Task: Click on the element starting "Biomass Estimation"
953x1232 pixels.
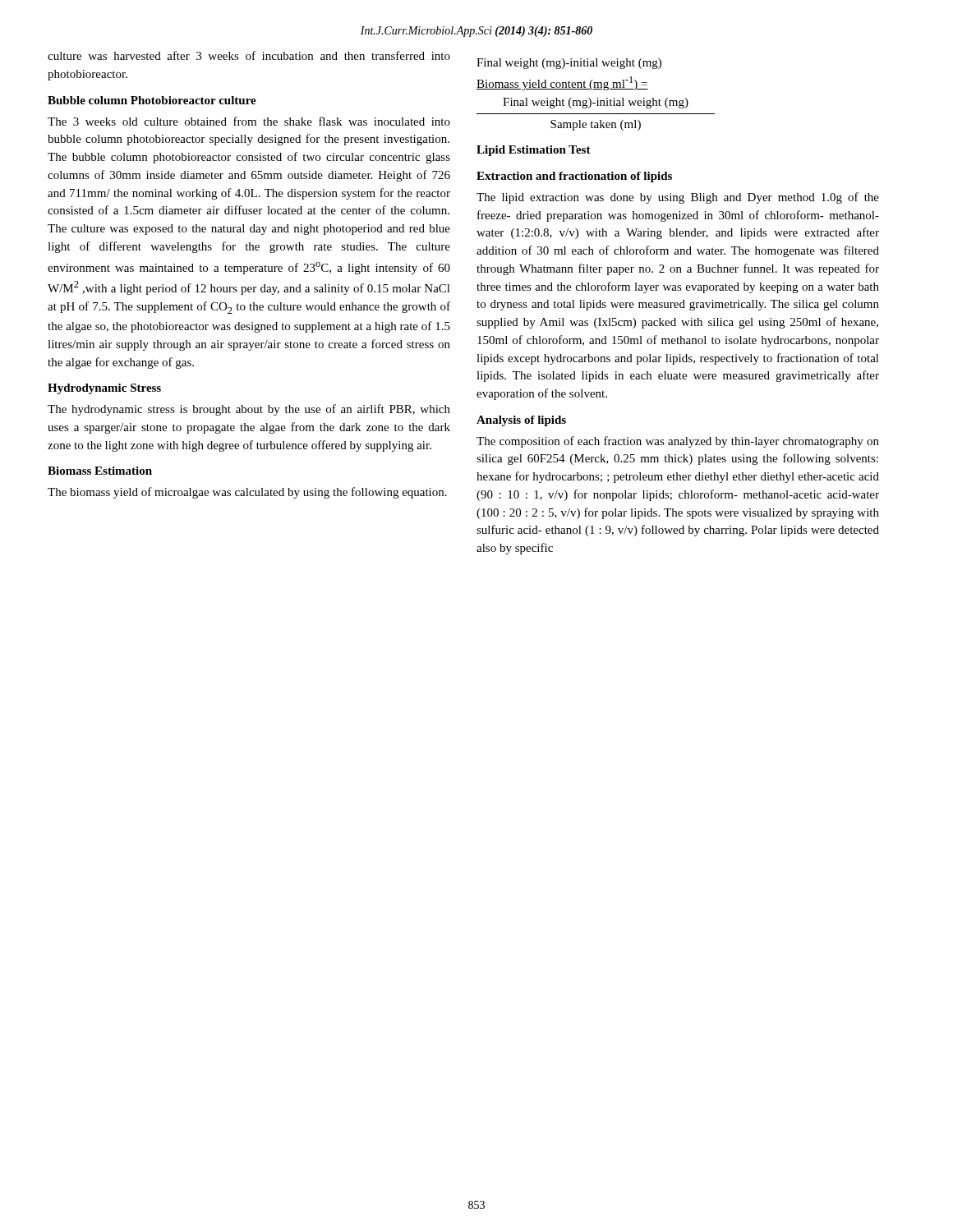Action: 100,471
